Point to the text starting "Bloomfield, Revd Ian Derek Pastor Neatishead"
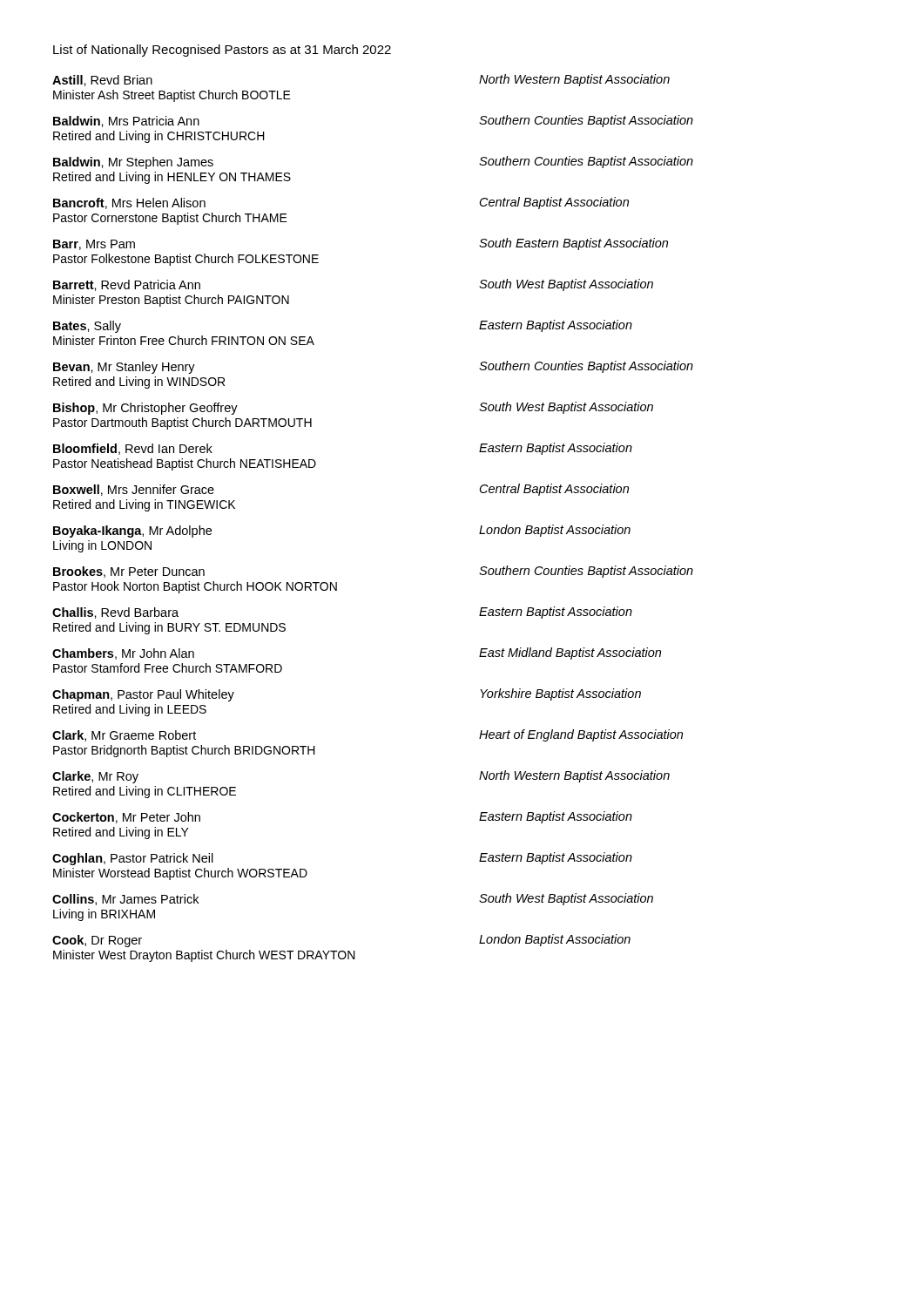Screen dimensions: 1307x924 point(129,449)
